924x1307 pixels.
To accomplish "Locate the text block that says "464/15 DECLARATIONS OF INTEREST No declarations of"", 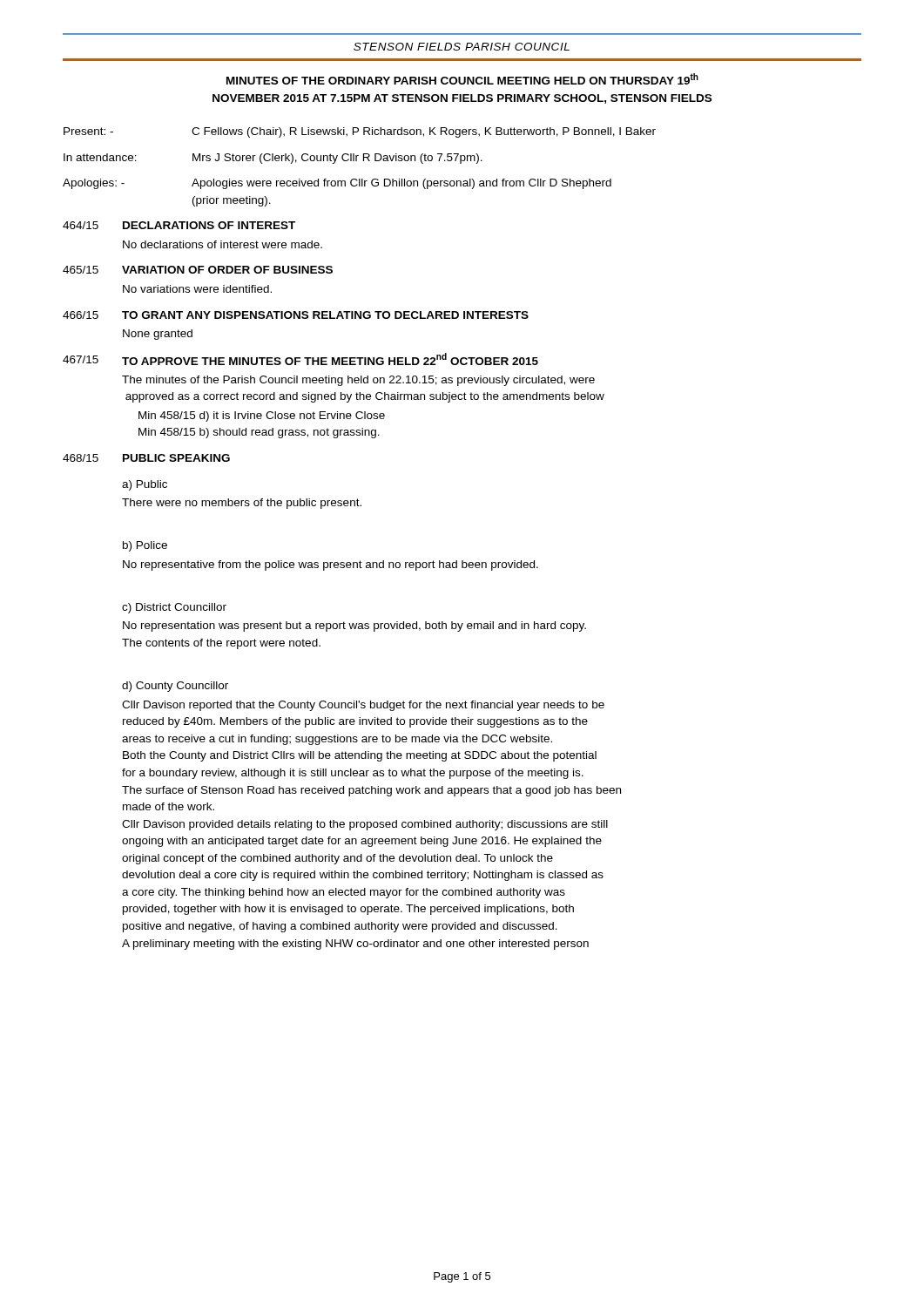I will point(179,225).
